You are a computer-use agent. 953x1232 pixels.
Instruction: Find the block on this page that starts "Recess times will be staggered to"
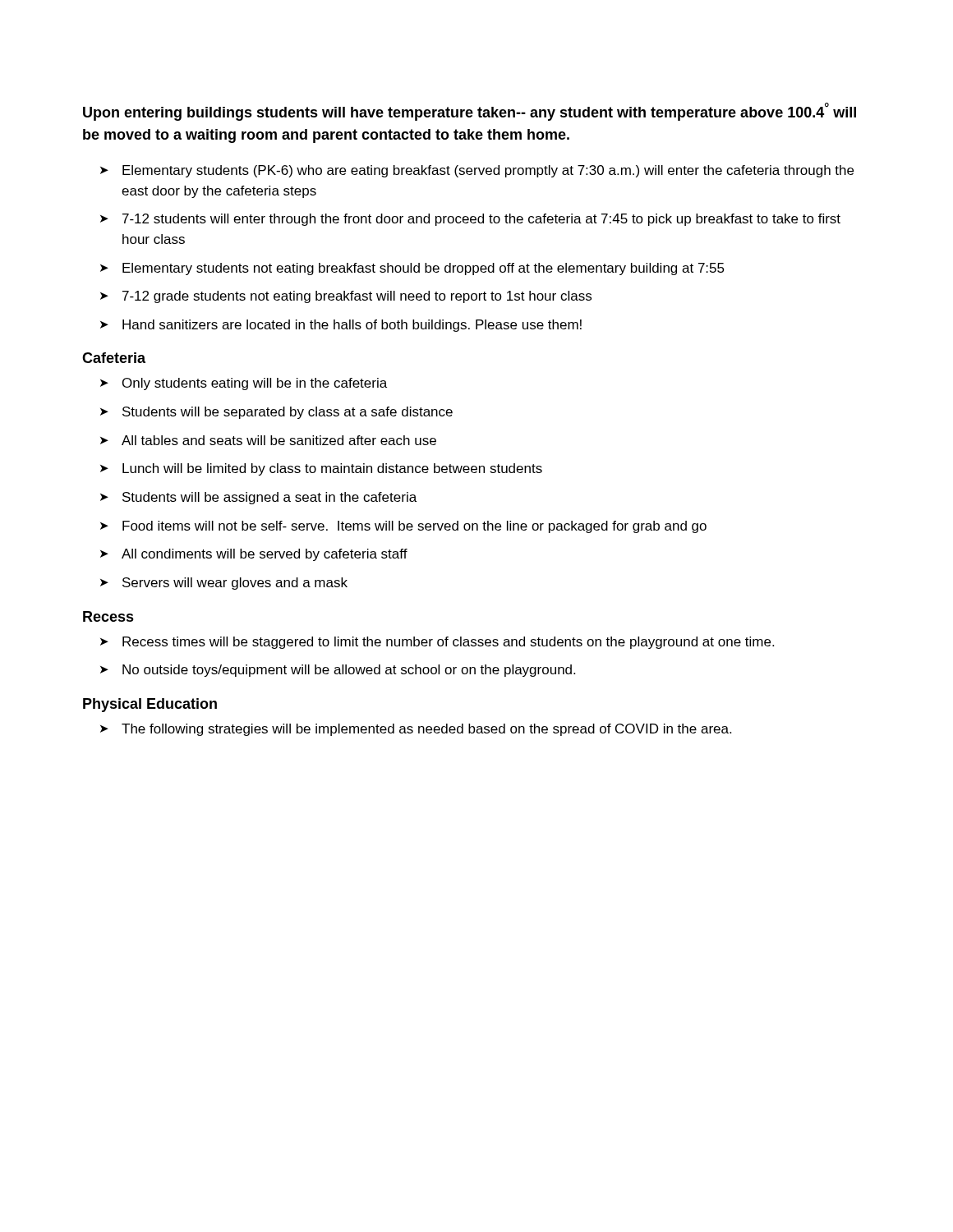[448, 642]
